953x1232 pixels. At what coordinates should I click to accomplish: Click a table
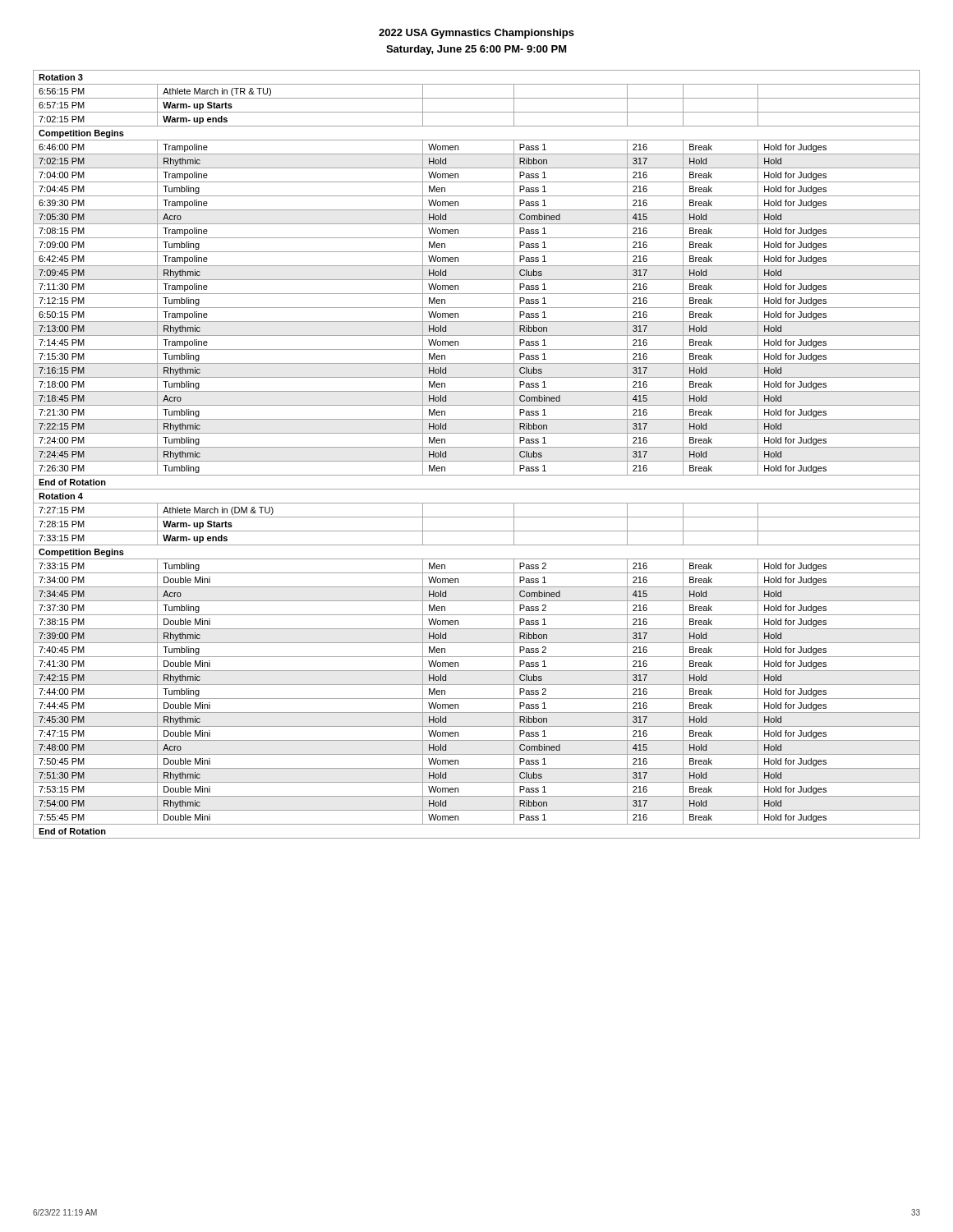pos(476,454)
